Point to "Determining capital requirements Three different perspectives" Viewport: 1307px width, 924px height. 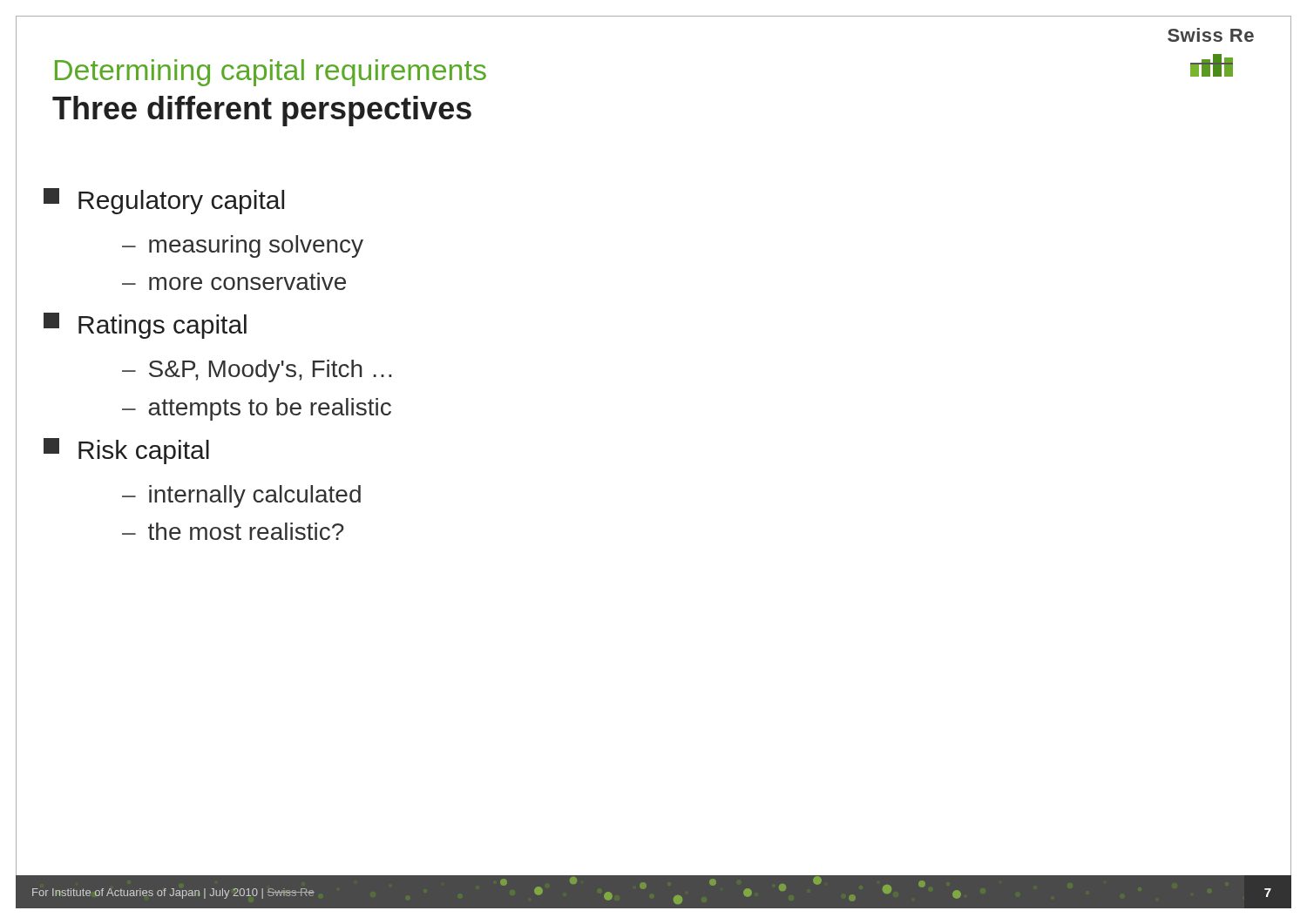point(410,90)
